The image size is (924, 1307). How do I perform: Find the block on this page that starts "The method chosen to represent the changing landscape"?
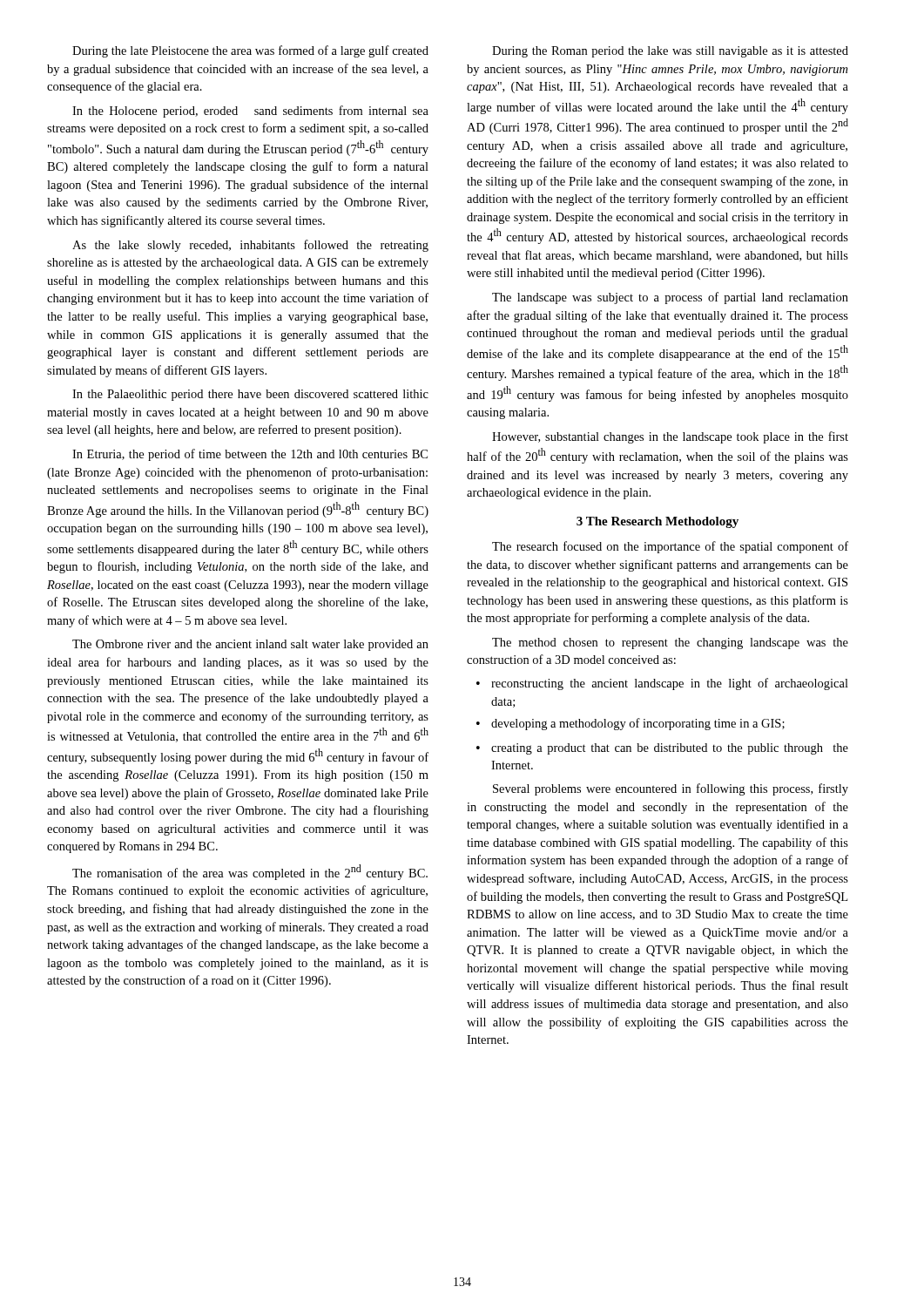point(658,651)
